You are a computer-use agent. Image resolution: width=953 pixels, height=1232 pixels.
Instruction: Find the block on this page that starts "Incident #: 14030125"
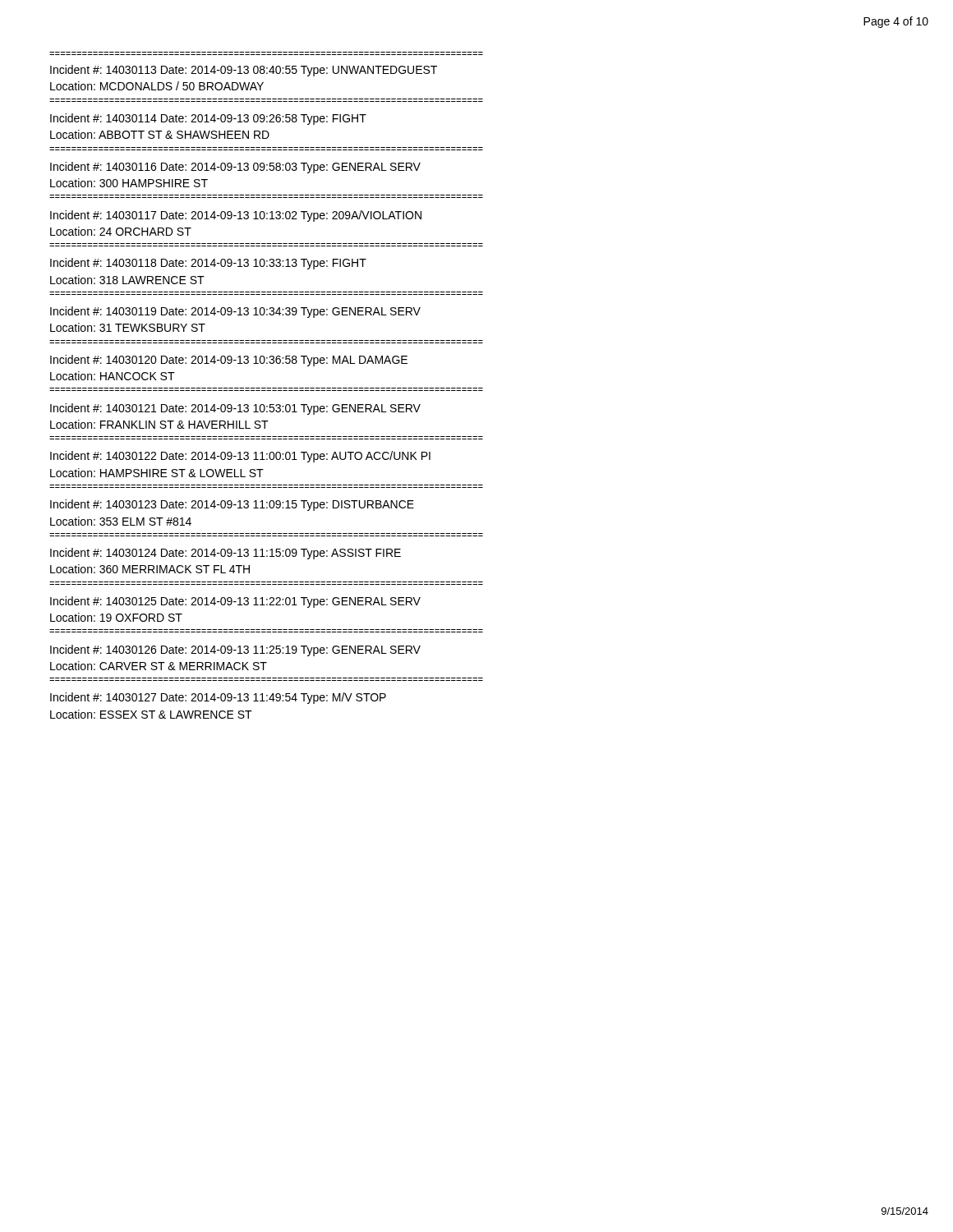[235, 609]
